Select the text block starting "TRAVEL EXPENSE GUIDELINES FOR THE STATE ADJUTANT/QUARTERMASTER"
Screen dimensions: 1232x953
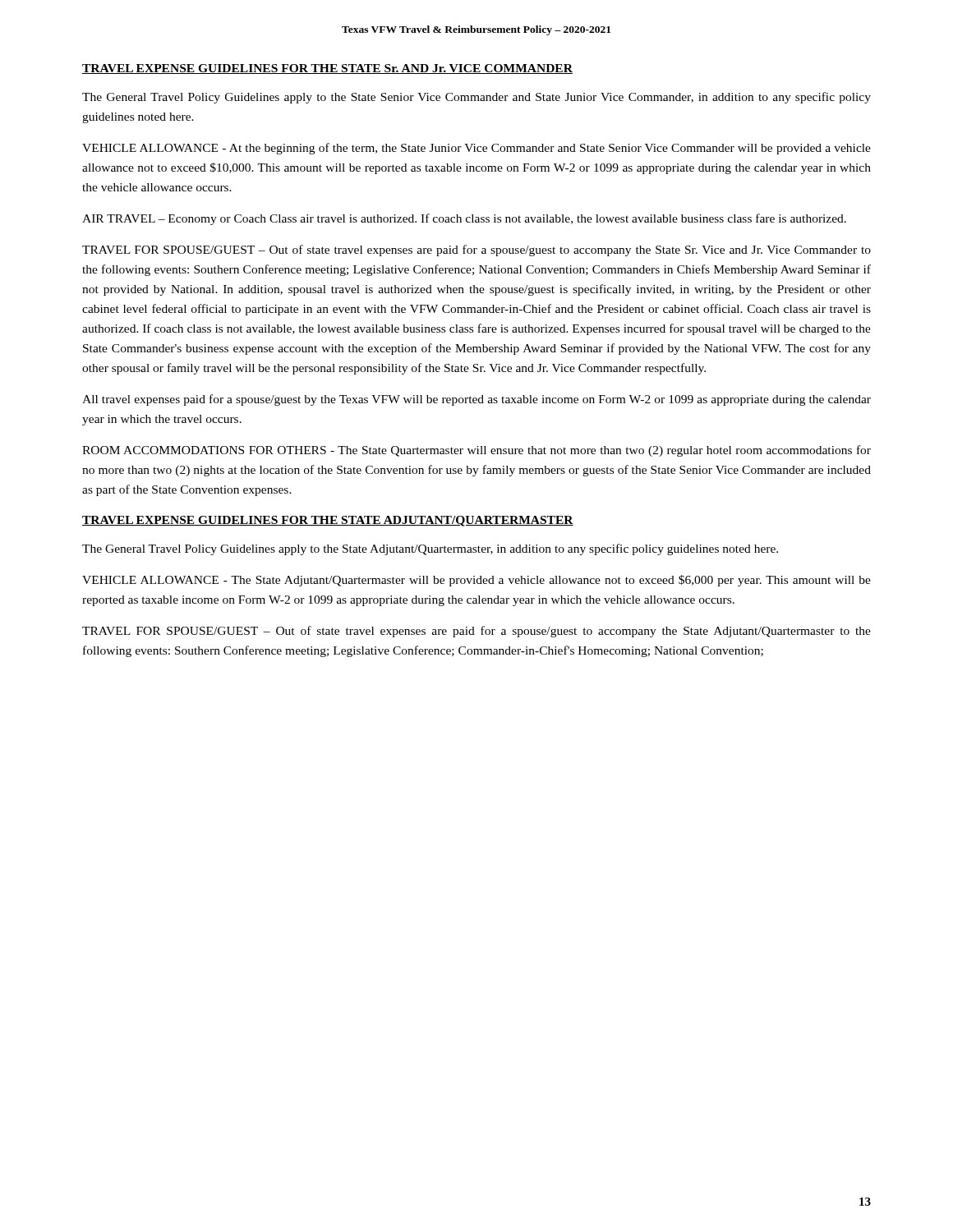(x=328, y=519)
